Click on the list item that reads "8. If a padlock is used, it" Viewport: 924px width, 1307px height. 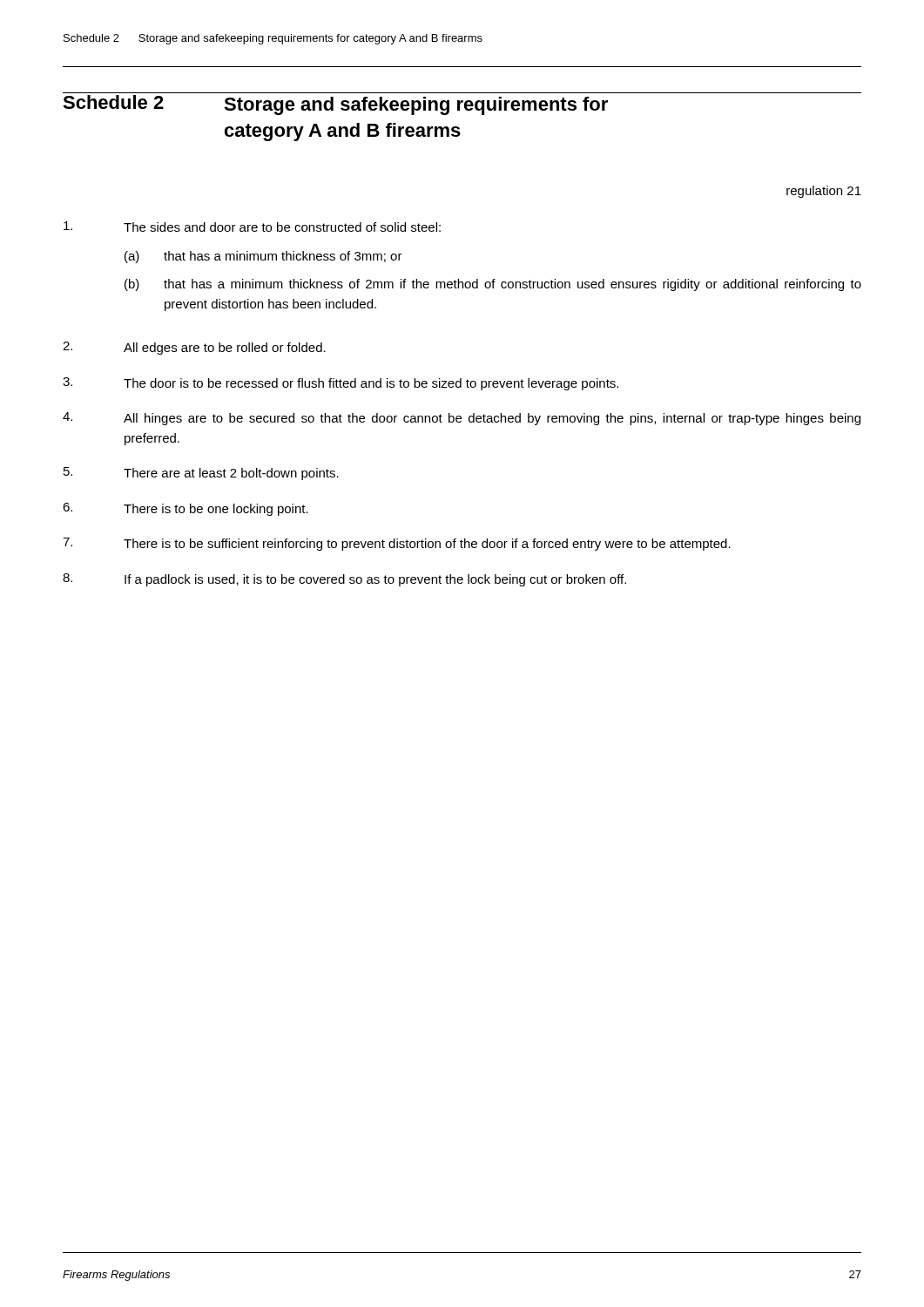click(x=462, y=579)
